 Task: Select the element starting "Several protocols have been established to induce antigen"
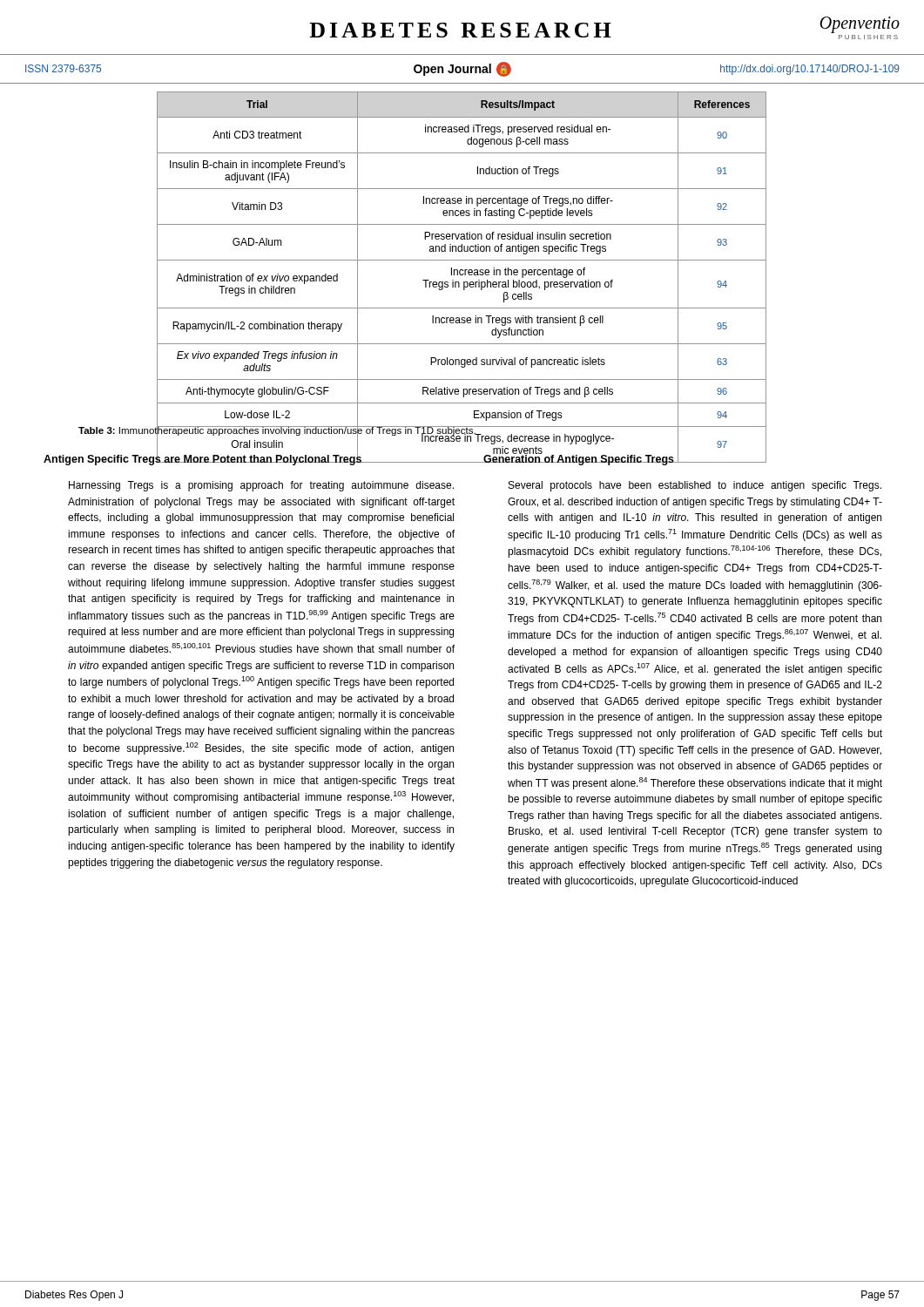(x=695, y=683)
